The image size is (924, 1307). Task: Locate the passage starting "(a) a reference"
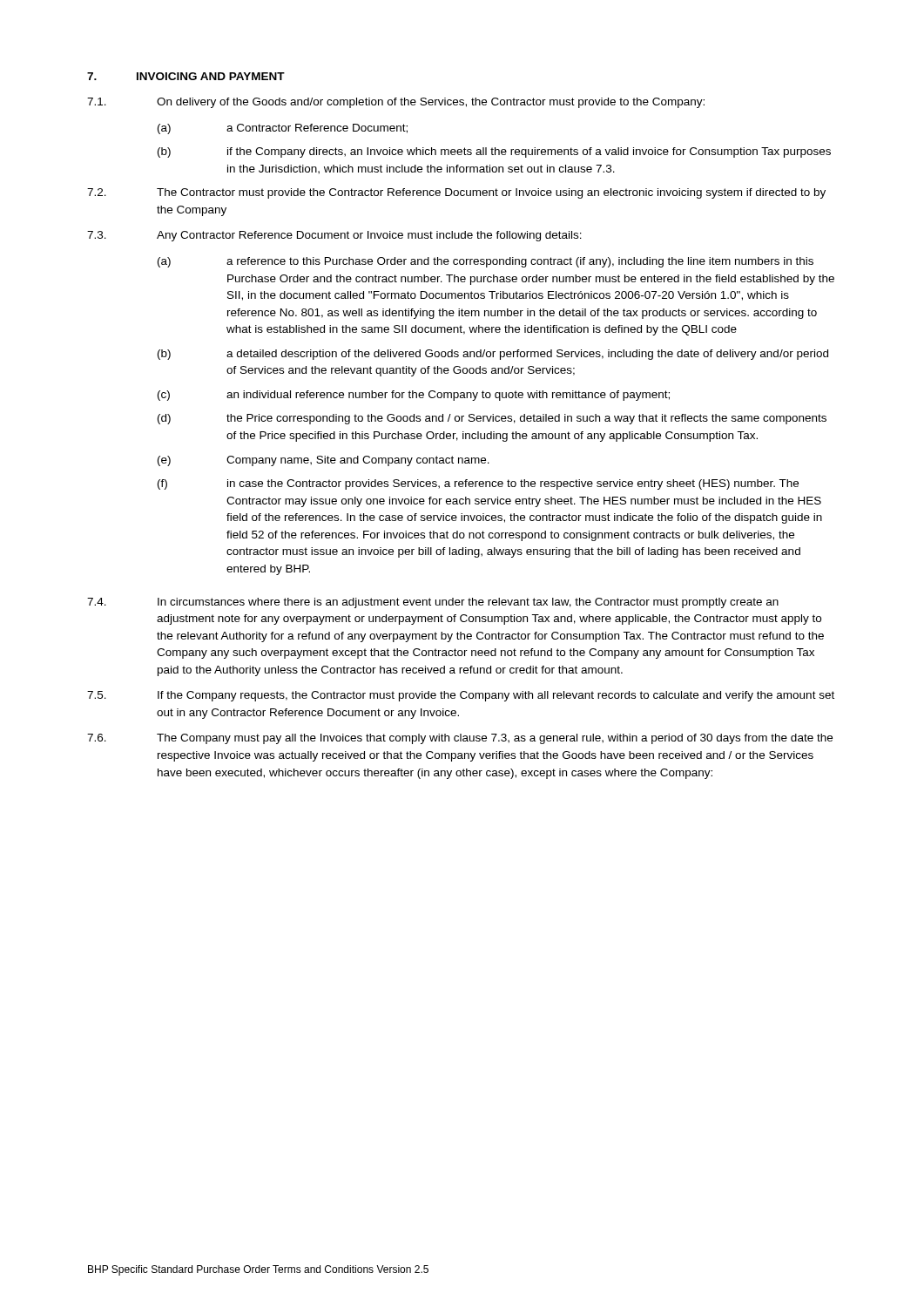click(497, 295)
